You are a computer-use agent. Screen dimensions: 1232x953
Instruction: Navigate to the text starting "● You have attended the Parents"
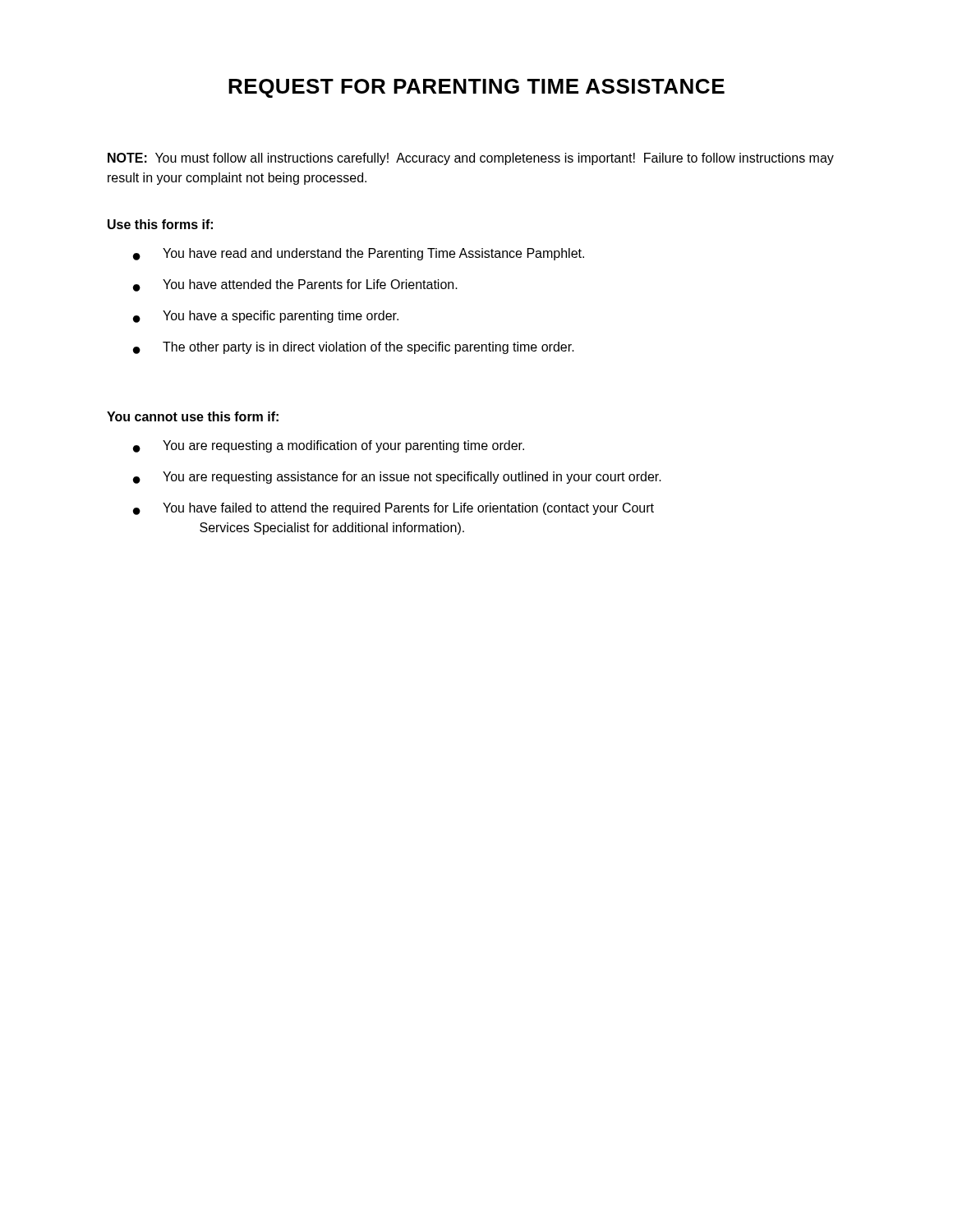pos(295,285)
